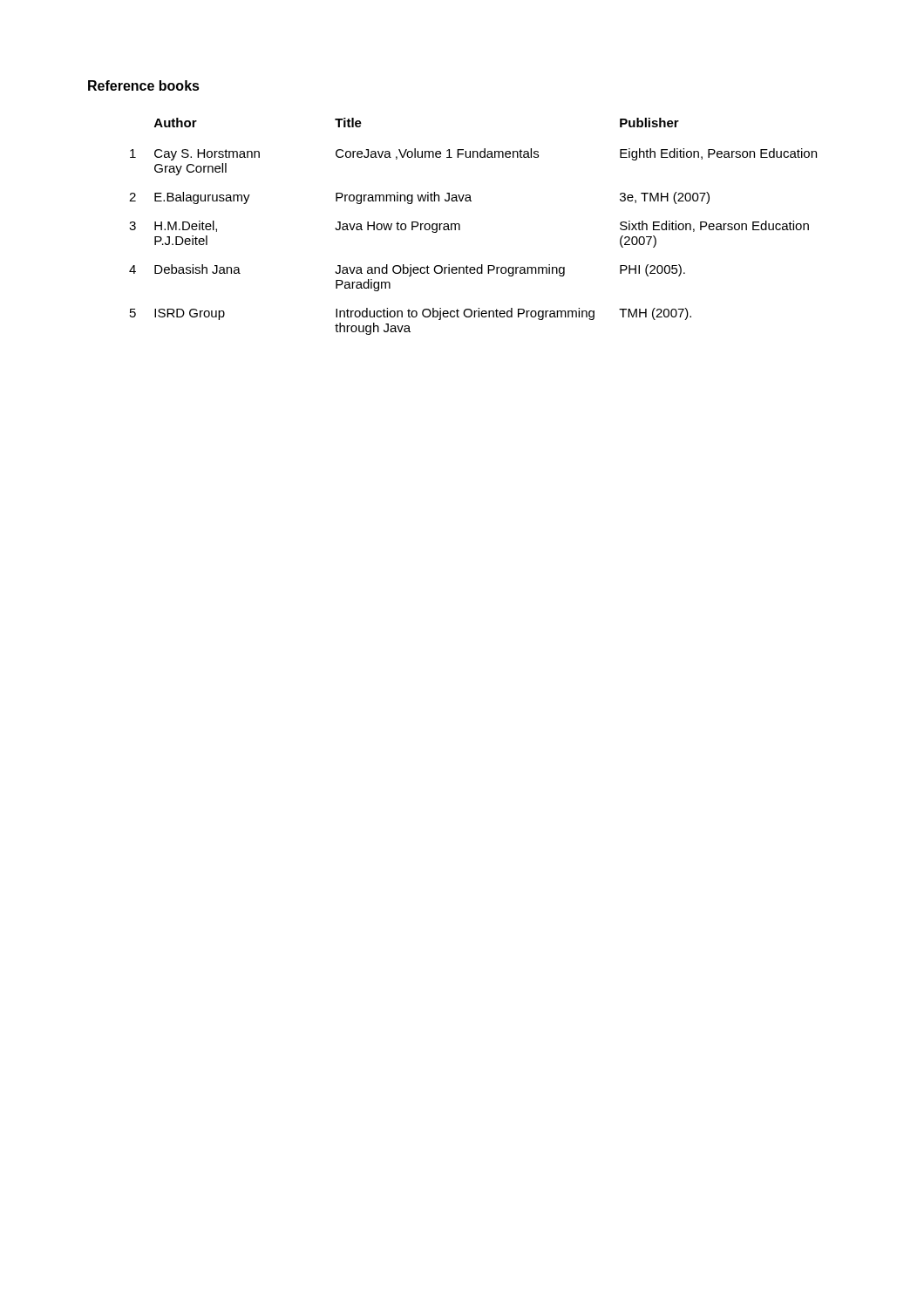
Task: Locate the element starting "Reference books"
Action: point(143,86)
